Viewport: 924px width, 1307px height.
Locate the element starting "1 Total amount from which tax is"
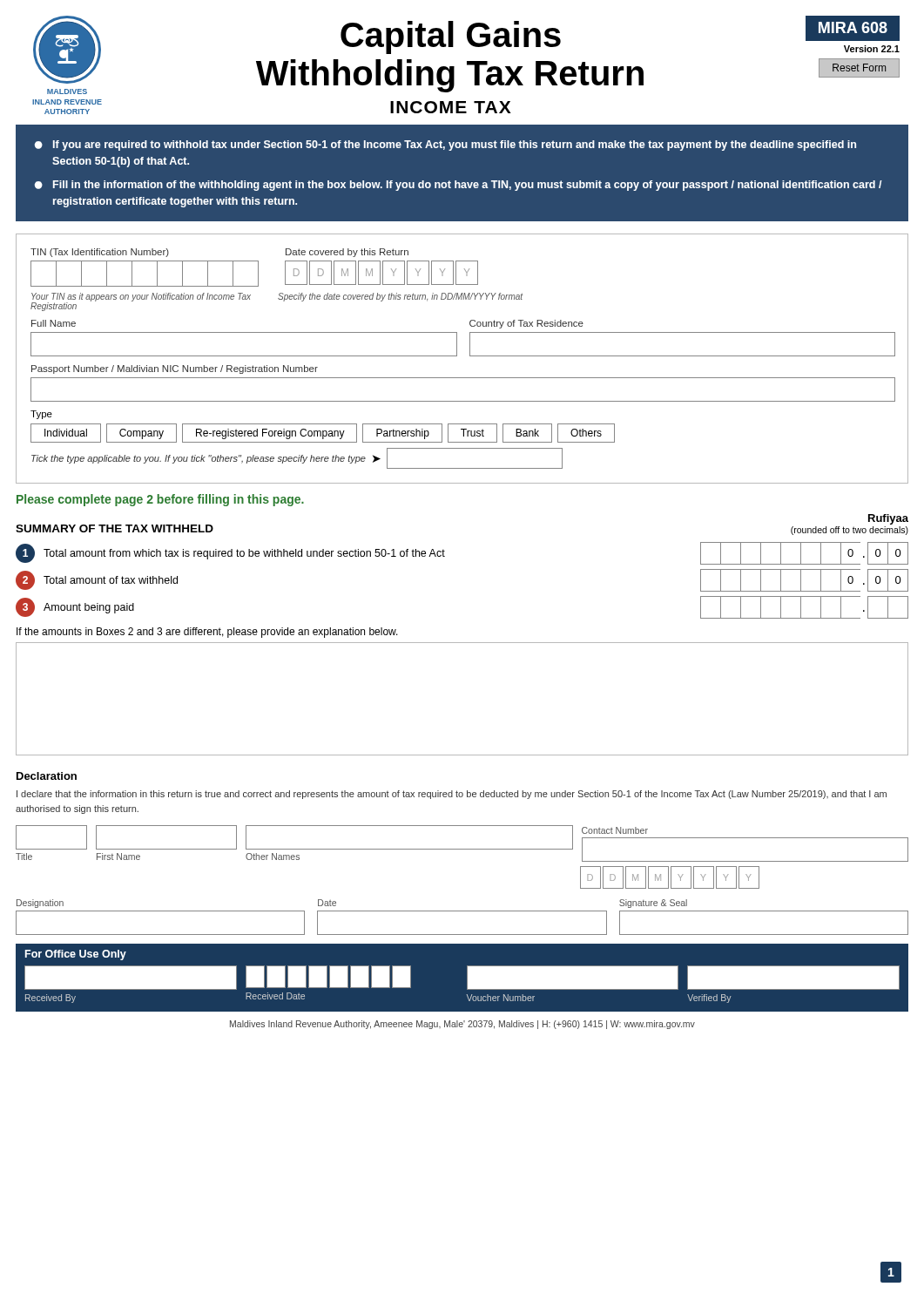click(25, 553)
